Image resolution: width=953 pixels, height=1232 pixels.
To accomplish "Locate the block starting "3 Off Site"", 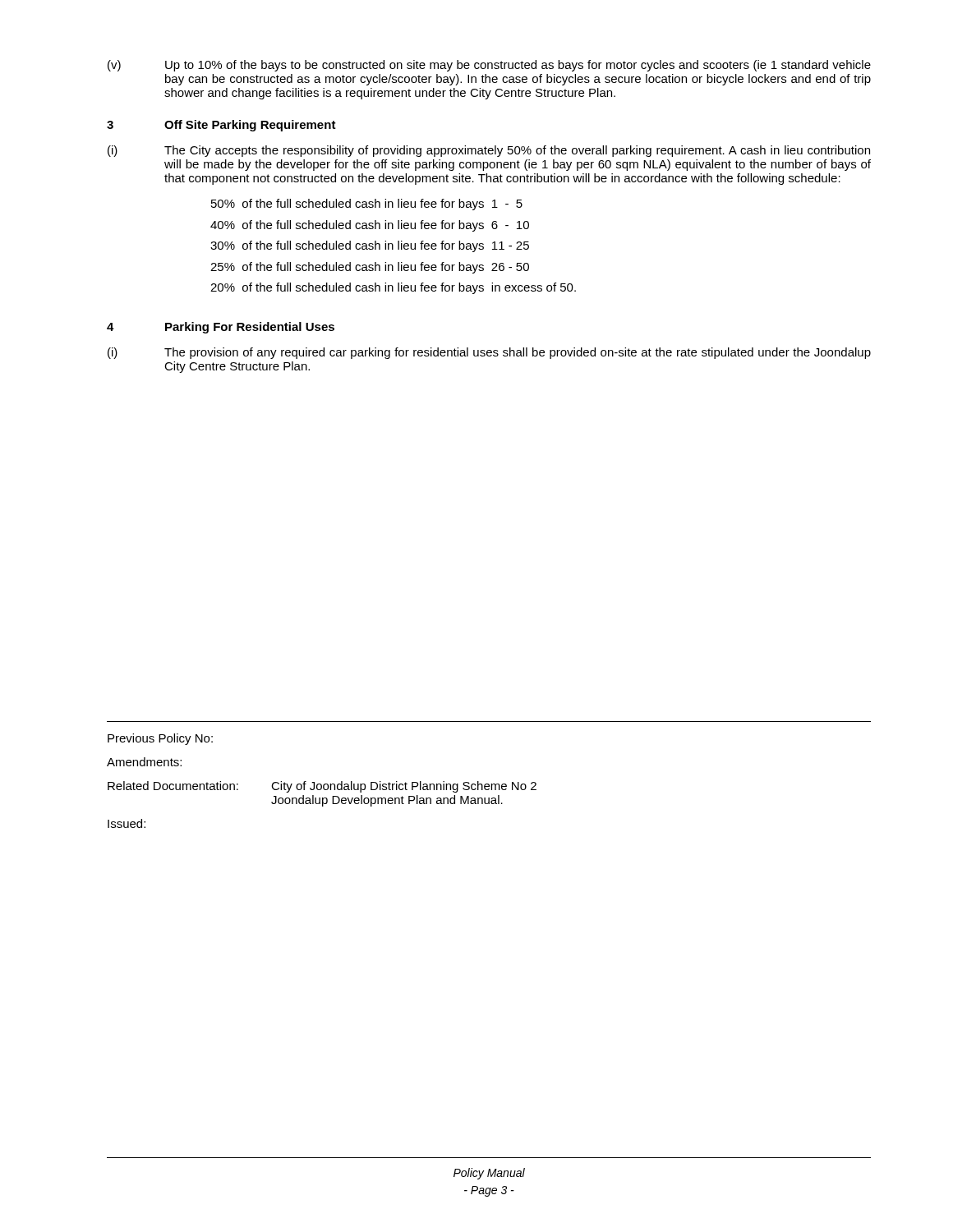I will (221, 124).
